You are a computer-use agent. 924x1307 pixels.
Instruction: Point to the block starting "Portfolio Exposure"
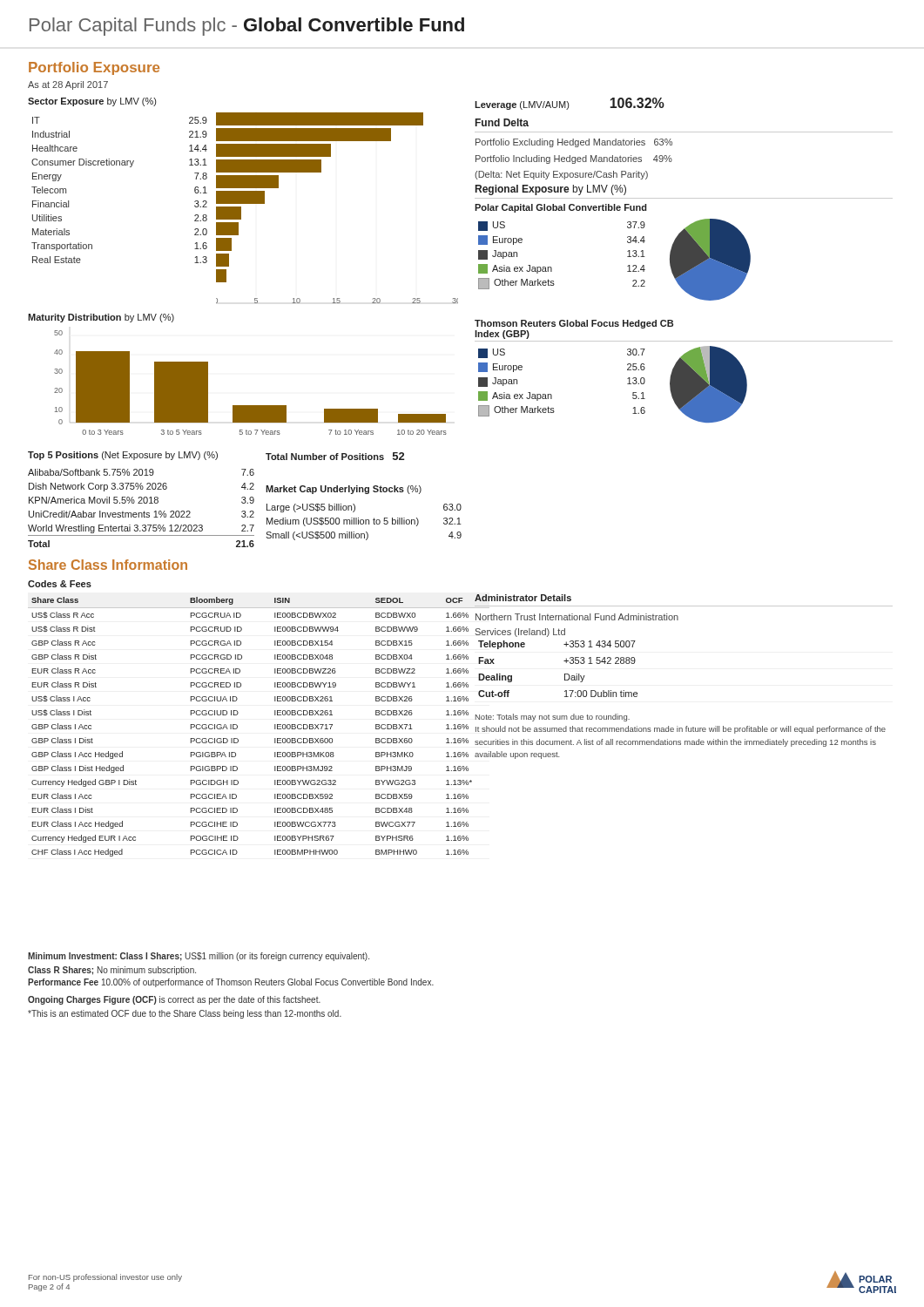[x=94, y=68]
